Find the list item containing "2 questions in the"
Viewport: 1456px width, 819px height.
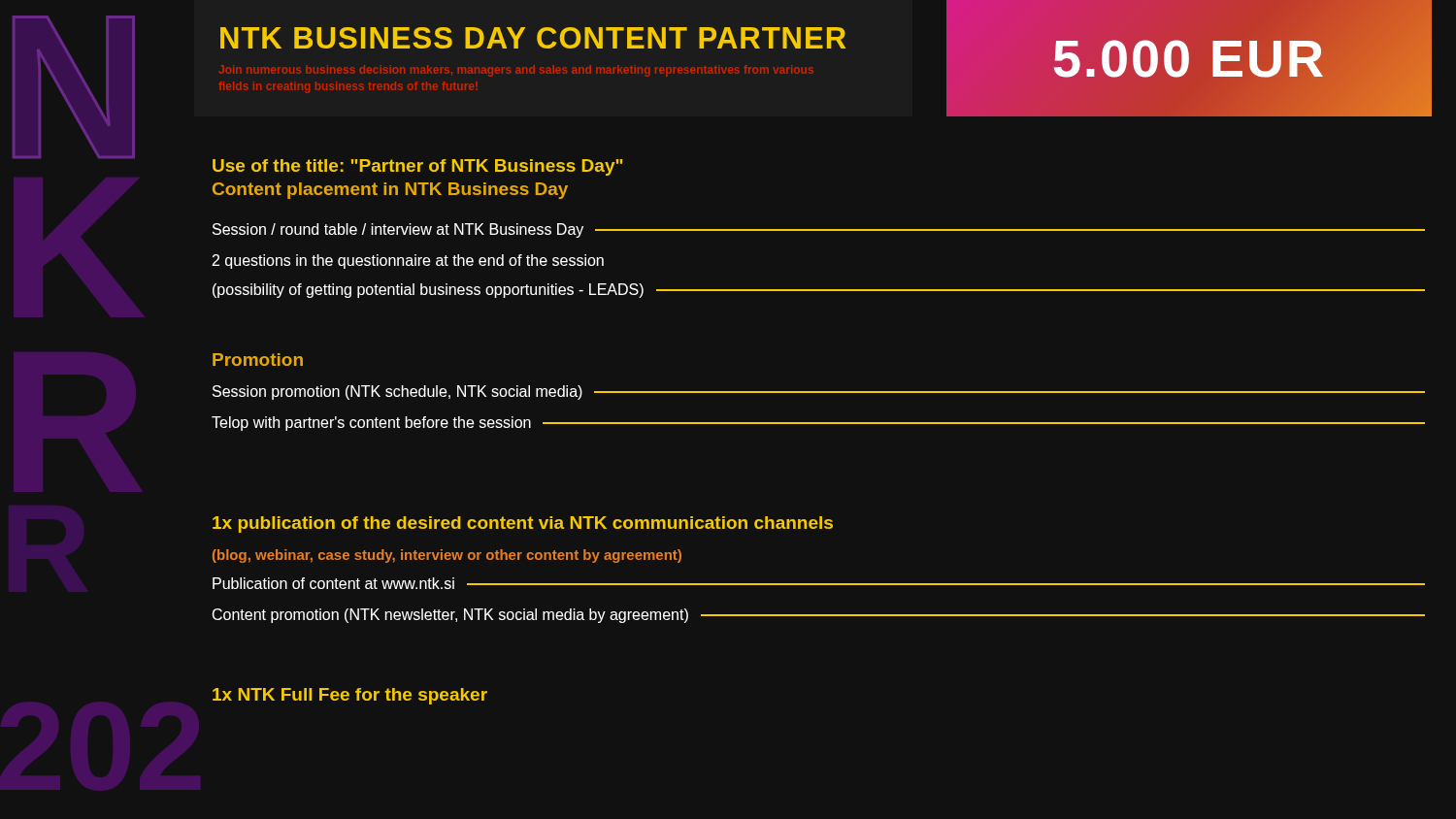click(408, 262)
